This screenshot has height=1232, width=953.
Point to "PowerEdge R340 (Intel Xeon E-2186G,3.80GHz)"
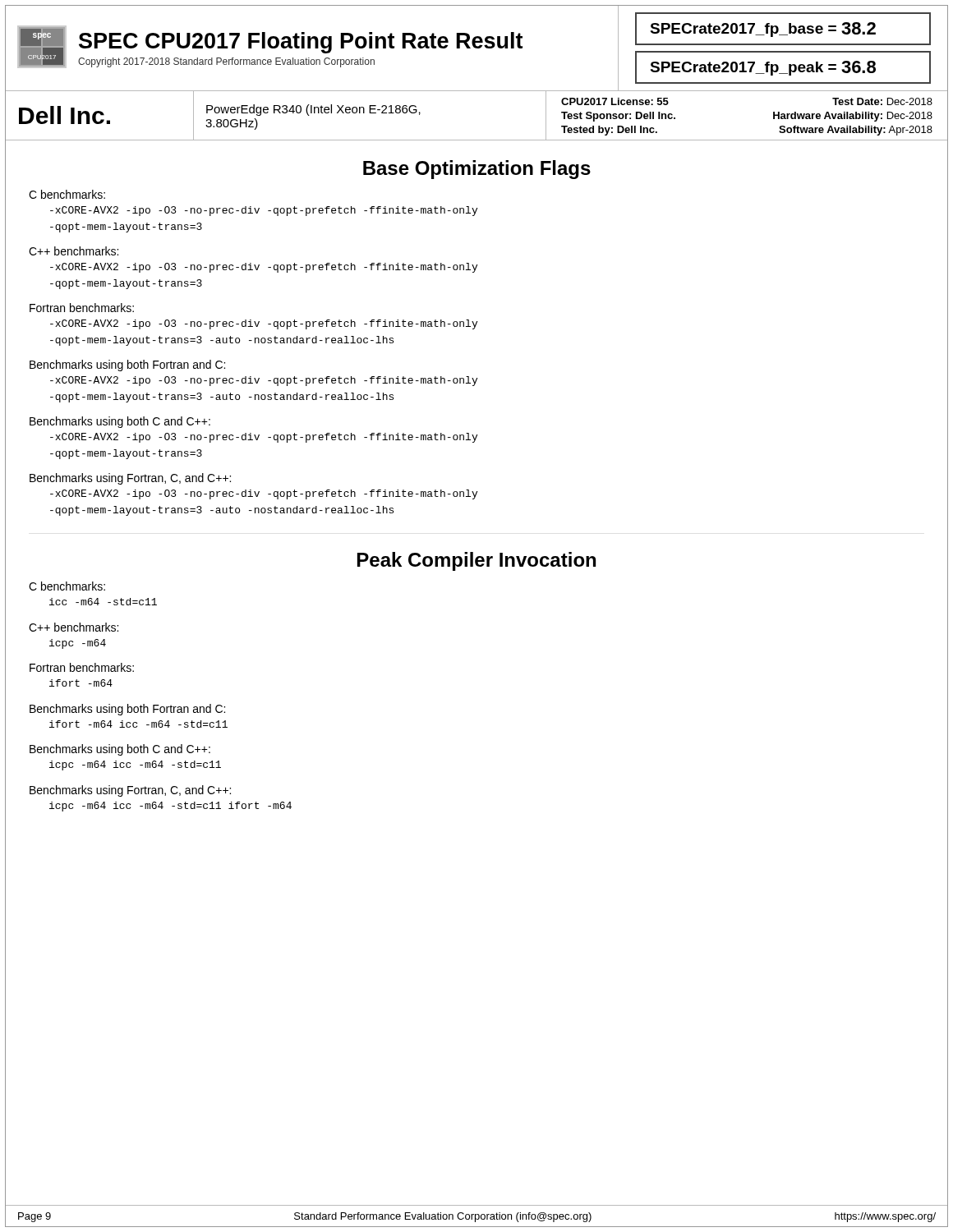click(313, 115)
